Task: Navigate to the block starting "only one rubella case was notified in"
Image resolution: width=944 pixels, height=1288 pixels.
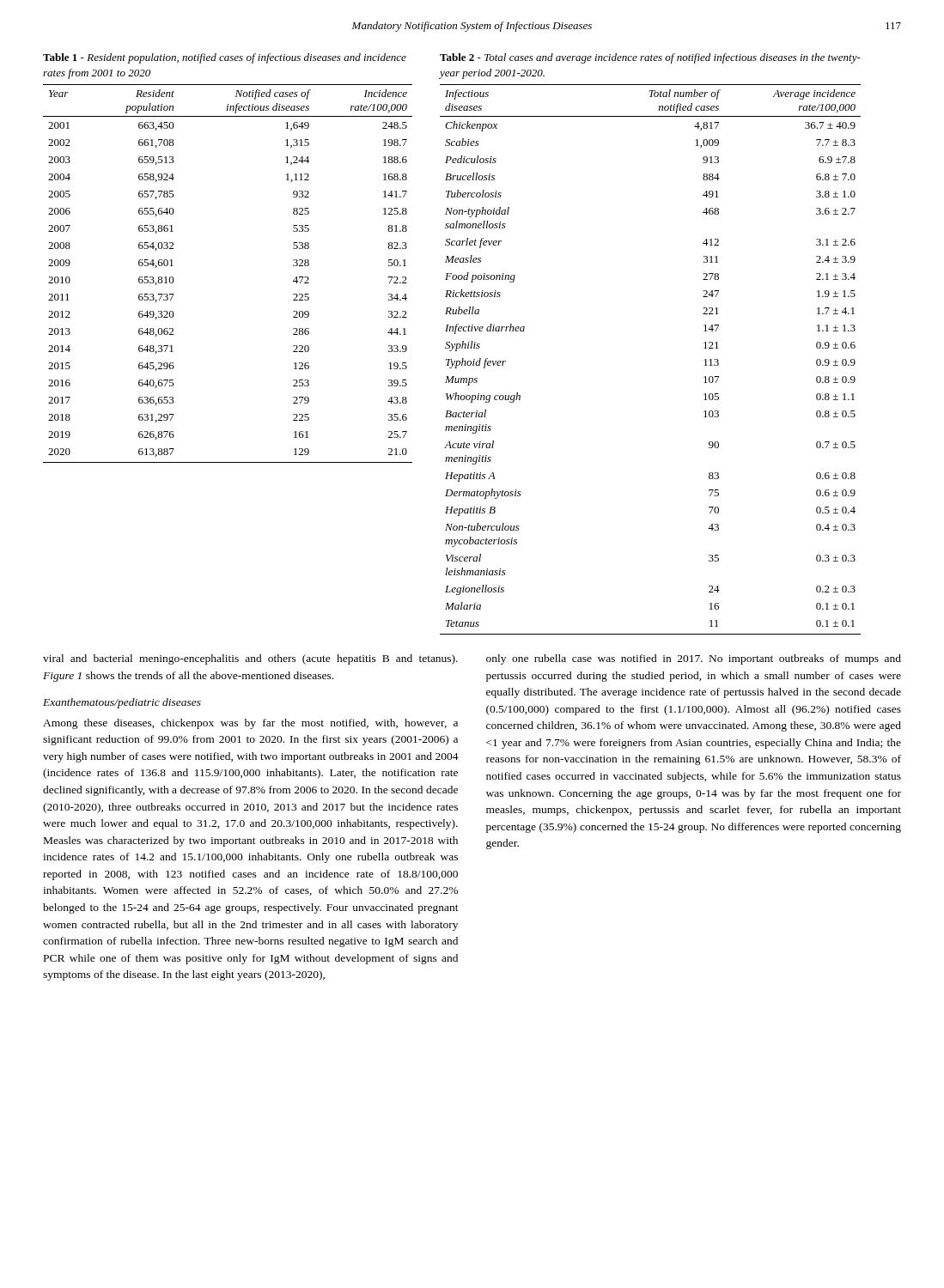Action: coord(693,751)
